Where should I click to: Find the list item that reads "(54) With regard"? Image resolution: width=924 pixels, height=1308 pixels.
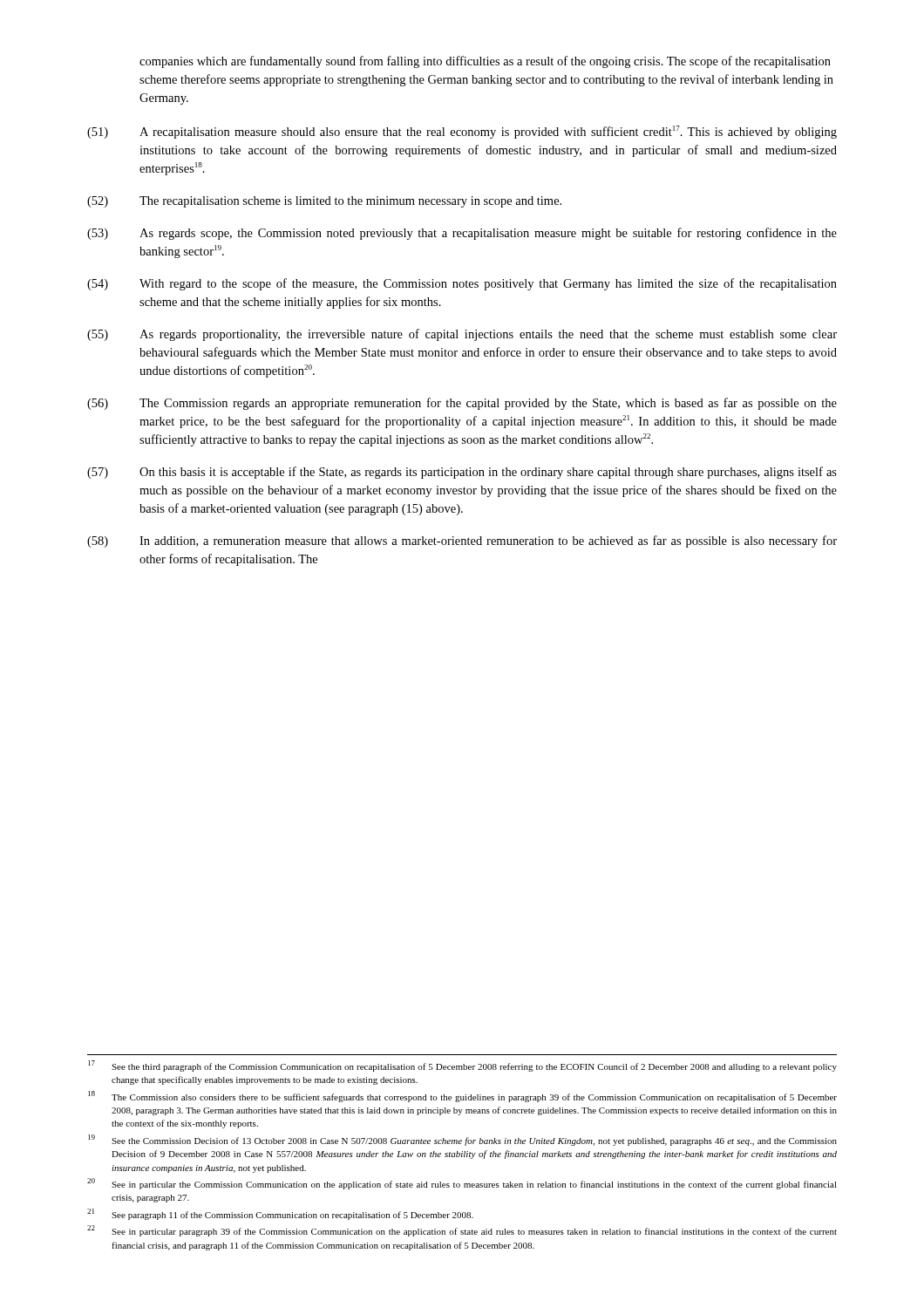tap(462, 293)
